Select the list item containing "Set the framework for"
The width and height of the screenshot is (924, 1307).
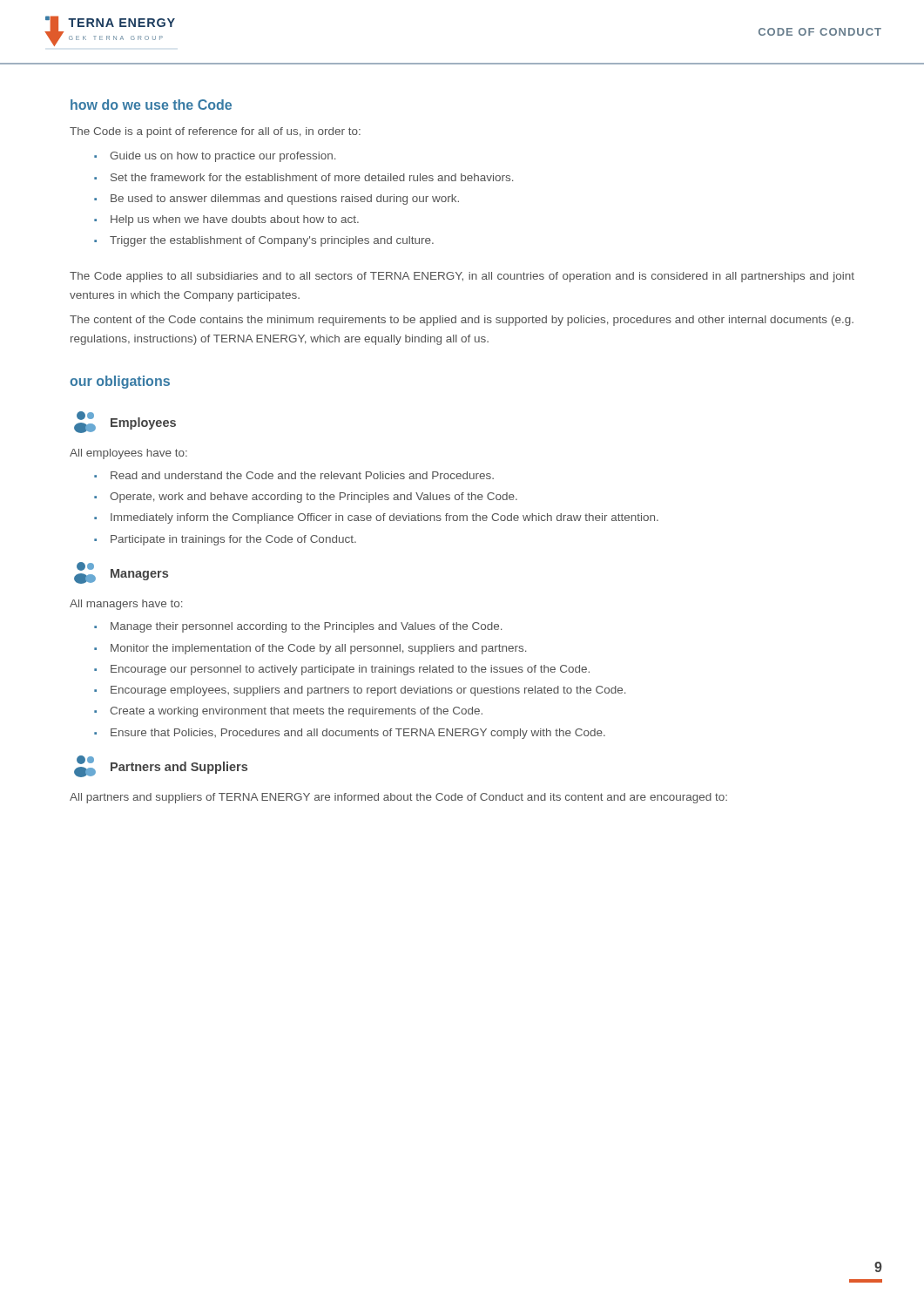pyautogui.click(x=312, y=177)
